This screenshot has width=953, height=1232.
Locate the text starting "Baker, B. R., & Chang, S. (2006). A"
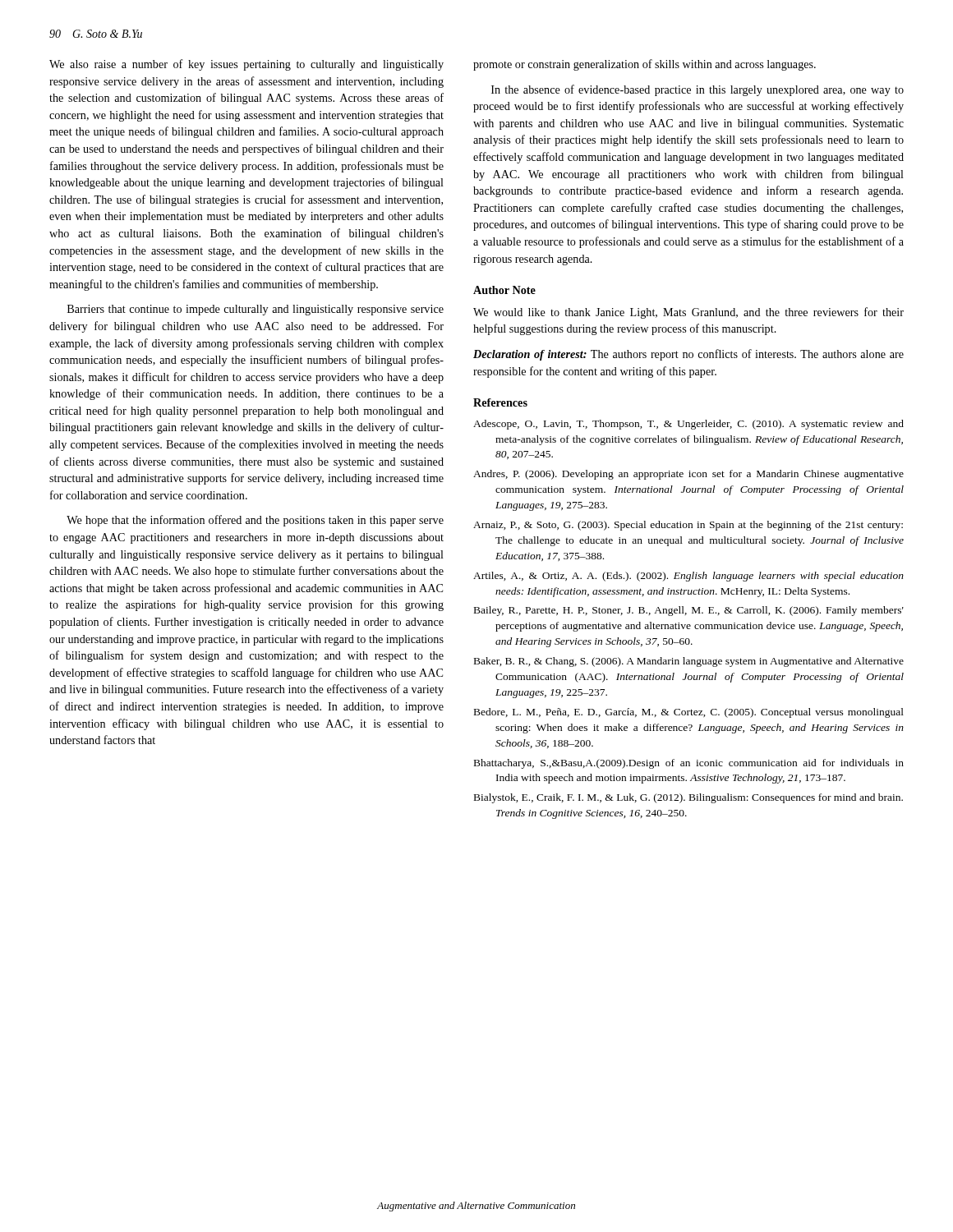pos(688,676)
